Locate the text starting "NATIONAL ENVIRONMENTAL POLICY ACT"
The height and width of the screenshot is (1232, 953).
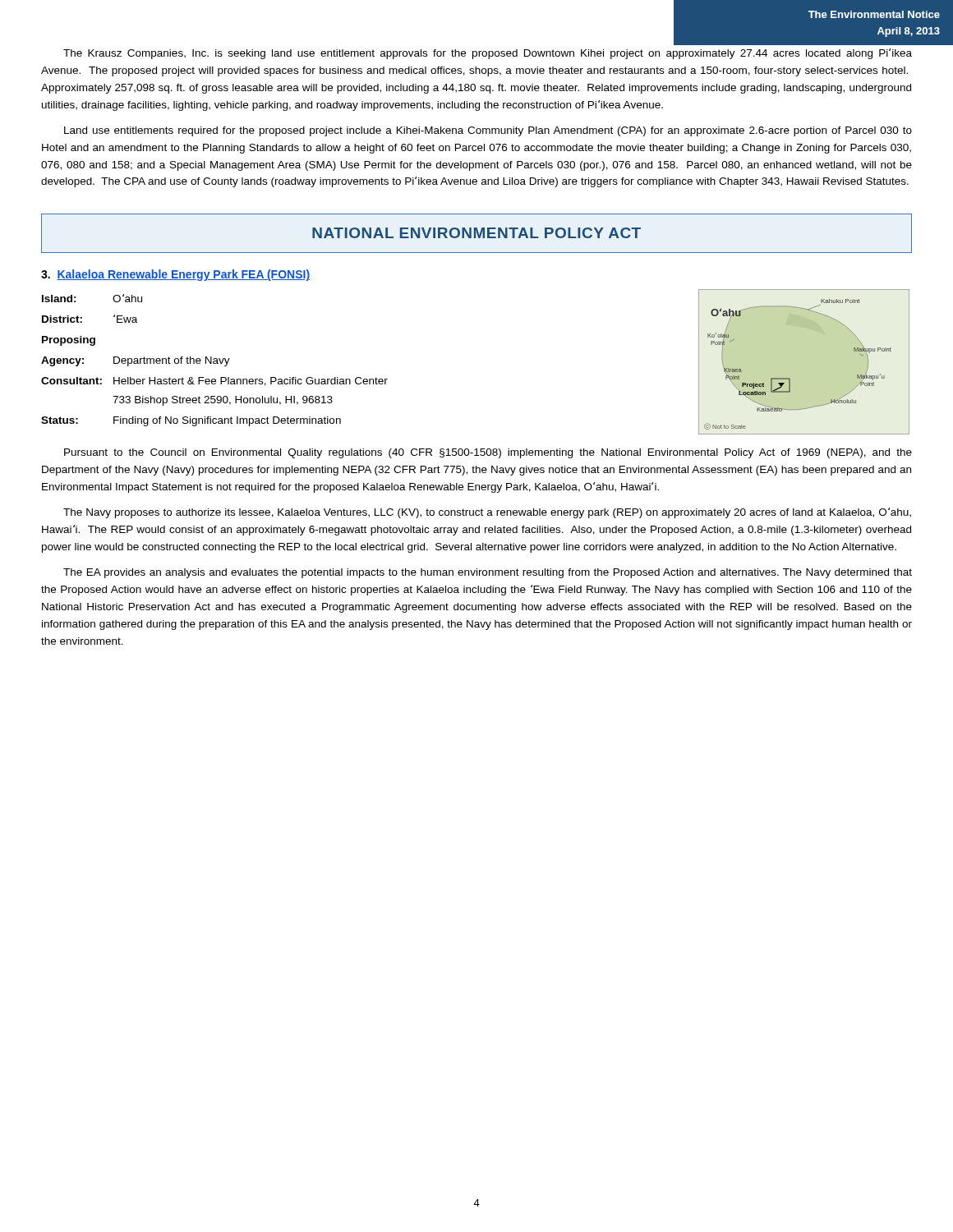point(476,233)
